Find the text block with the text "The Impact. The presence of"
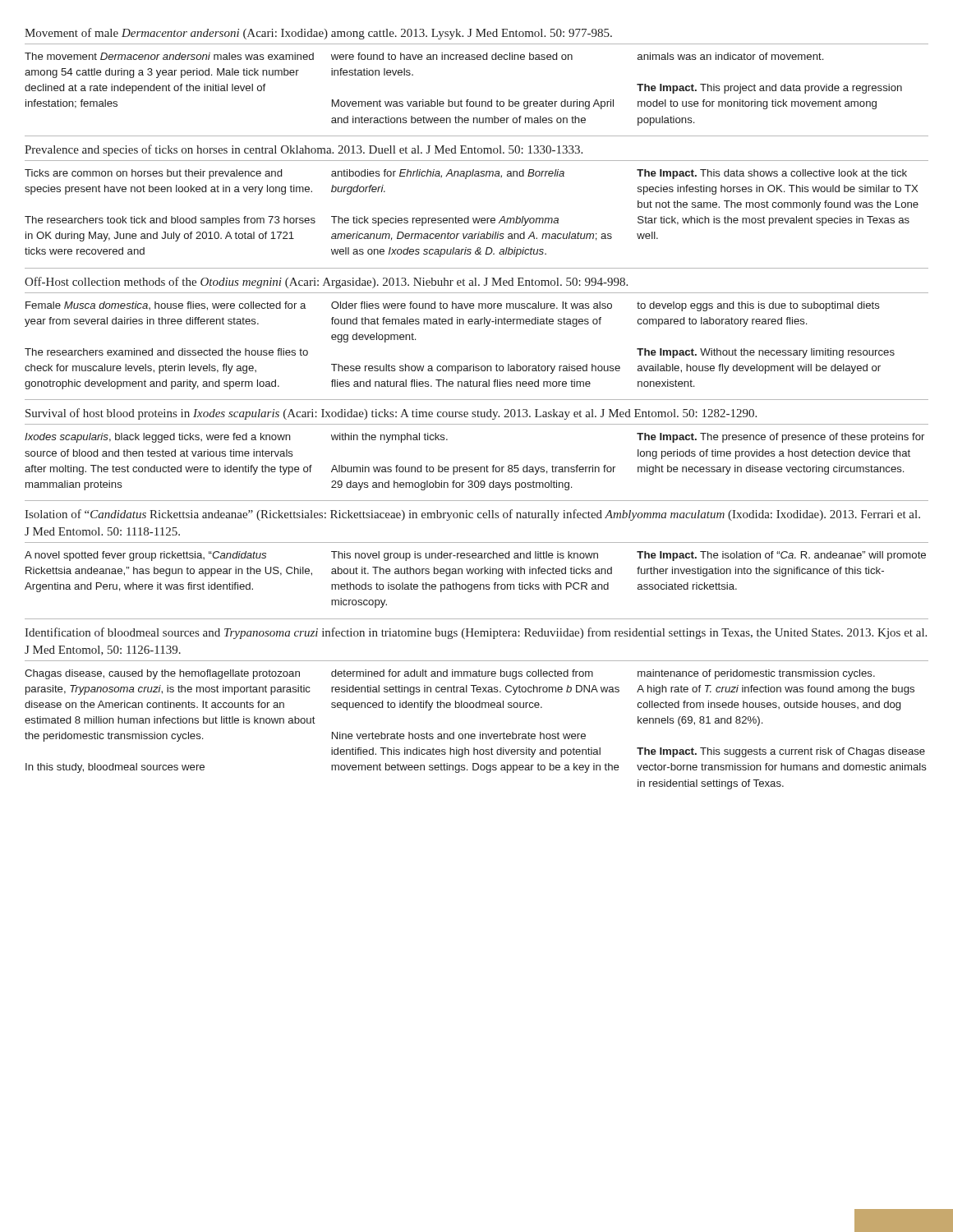953x1232 pixels. coord(781,453)
